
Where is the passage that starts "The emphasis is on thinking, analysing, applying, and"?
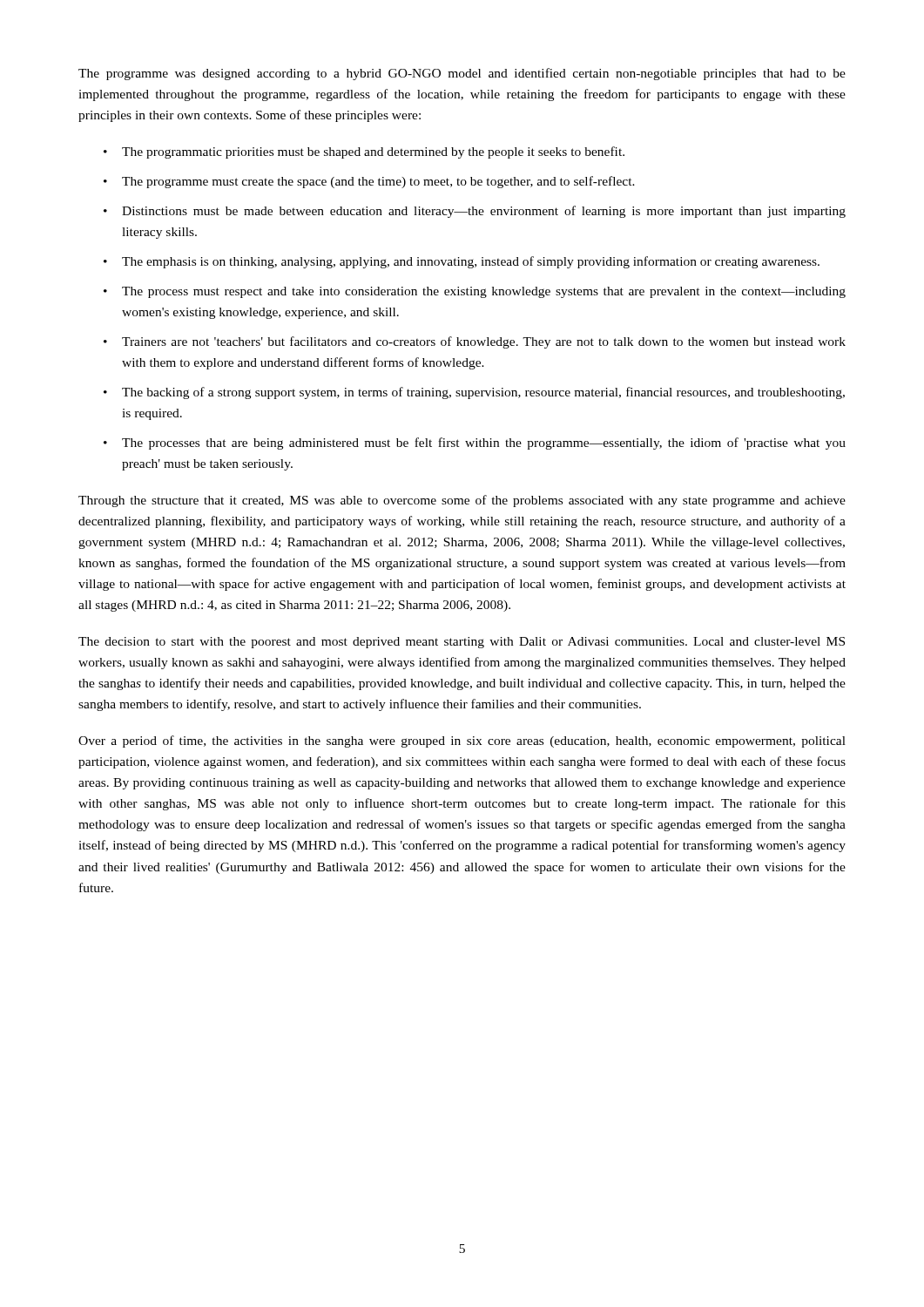[x=471, y=261]
